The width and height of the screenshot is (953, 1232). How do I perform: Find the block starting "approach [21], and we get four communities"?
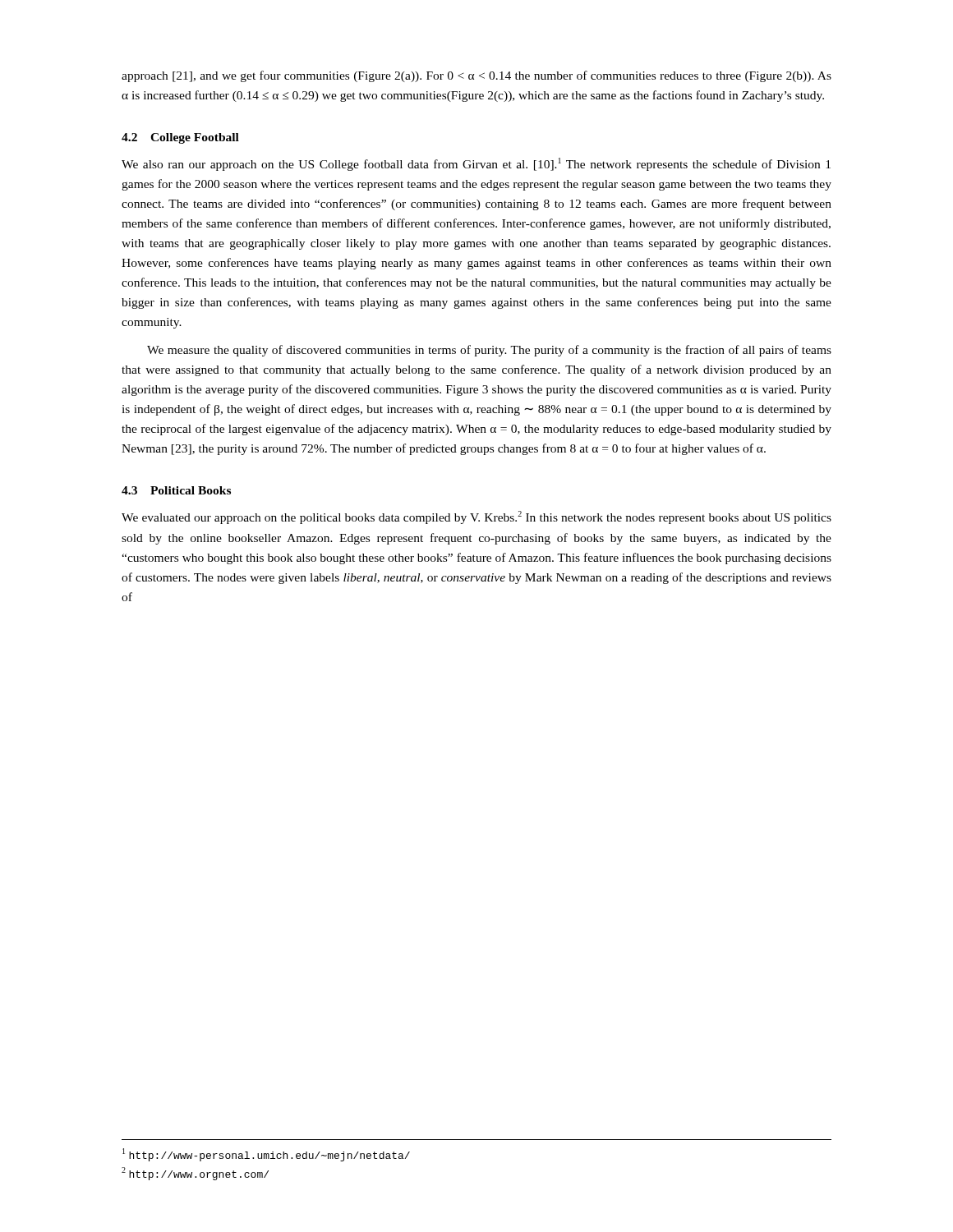coord(476,85)
